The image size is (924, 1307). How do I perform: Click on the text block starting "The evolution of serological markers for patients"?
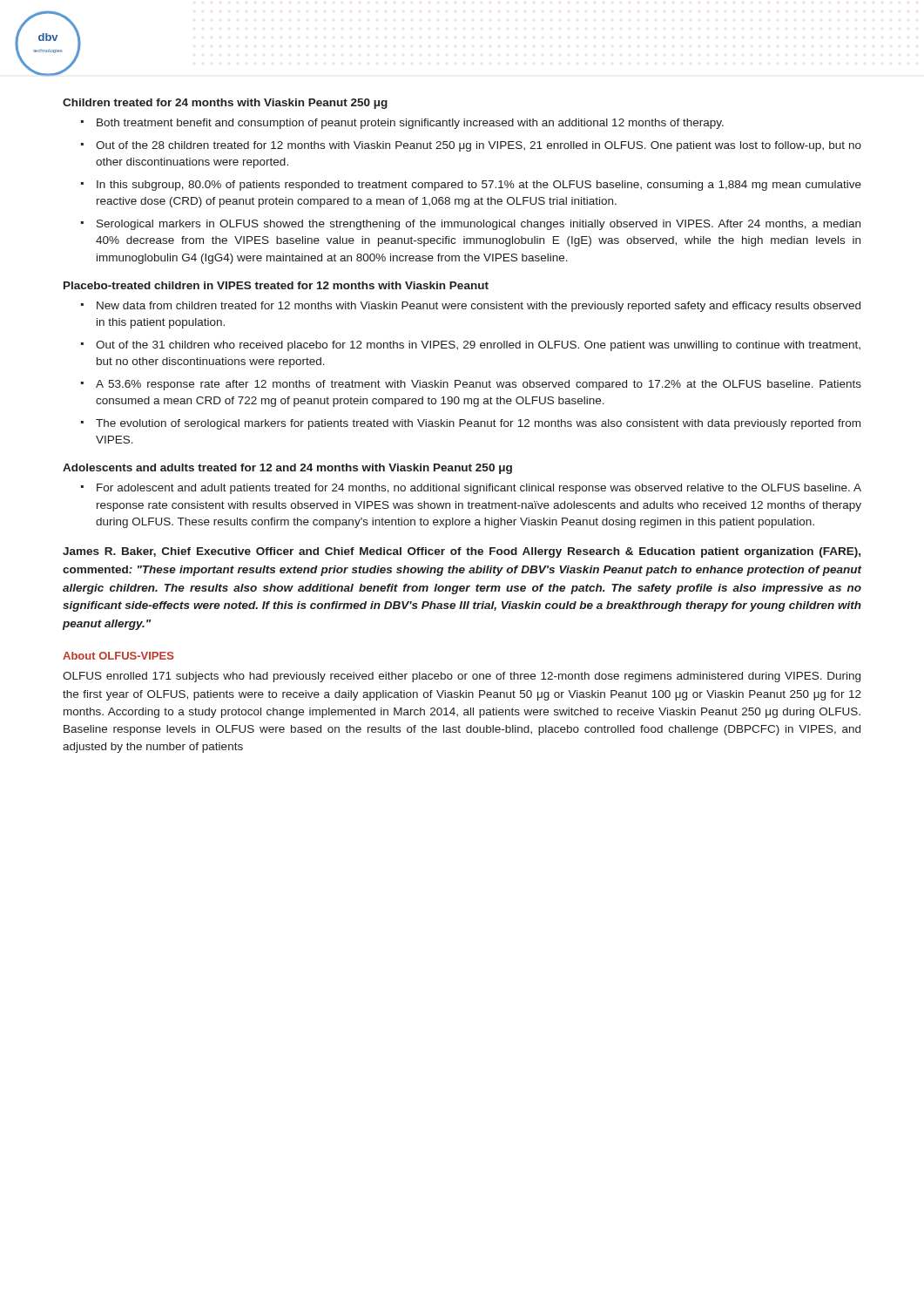click(x=479, y=431)
